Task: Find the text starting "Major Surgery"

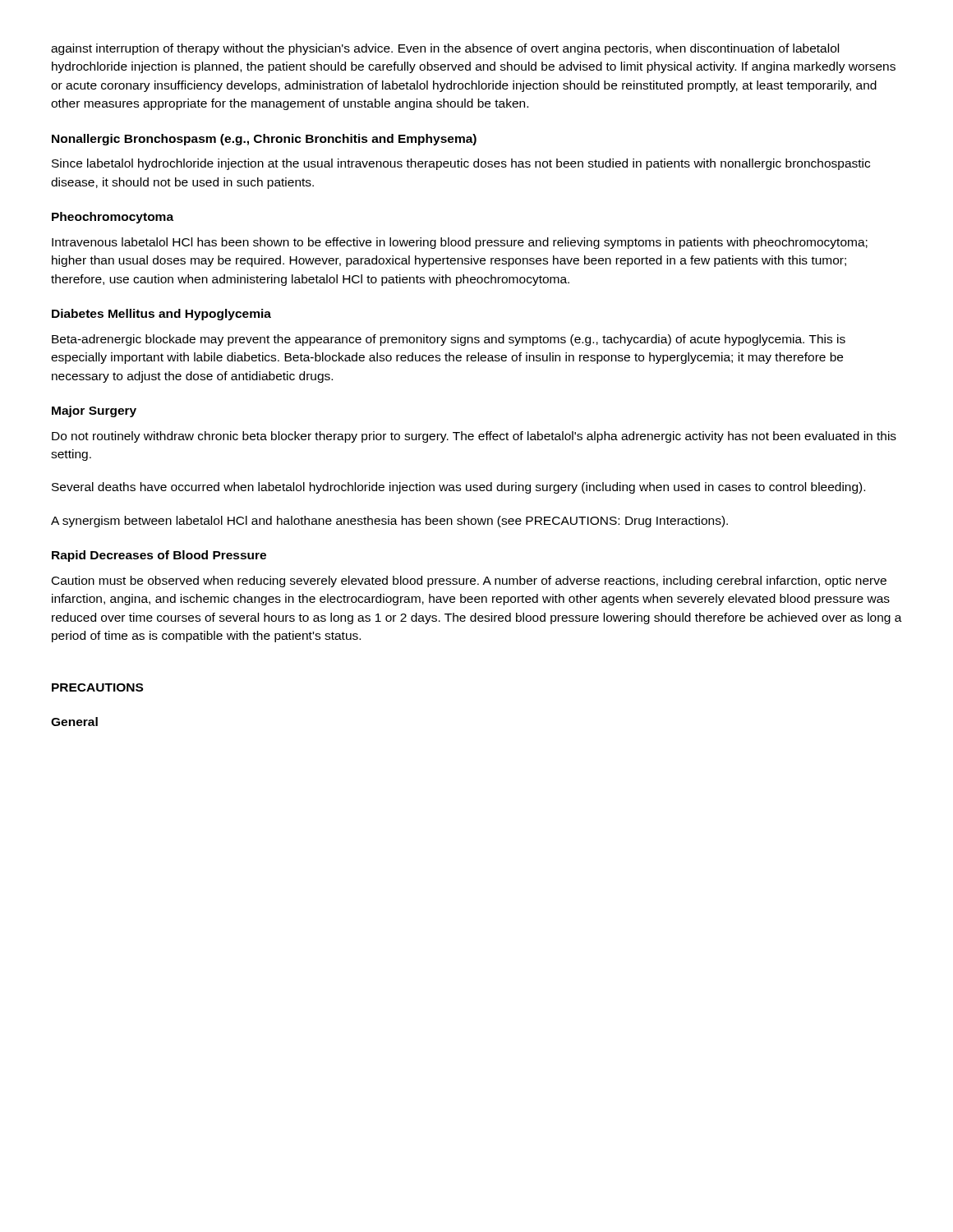Action: tap(94, 410)
